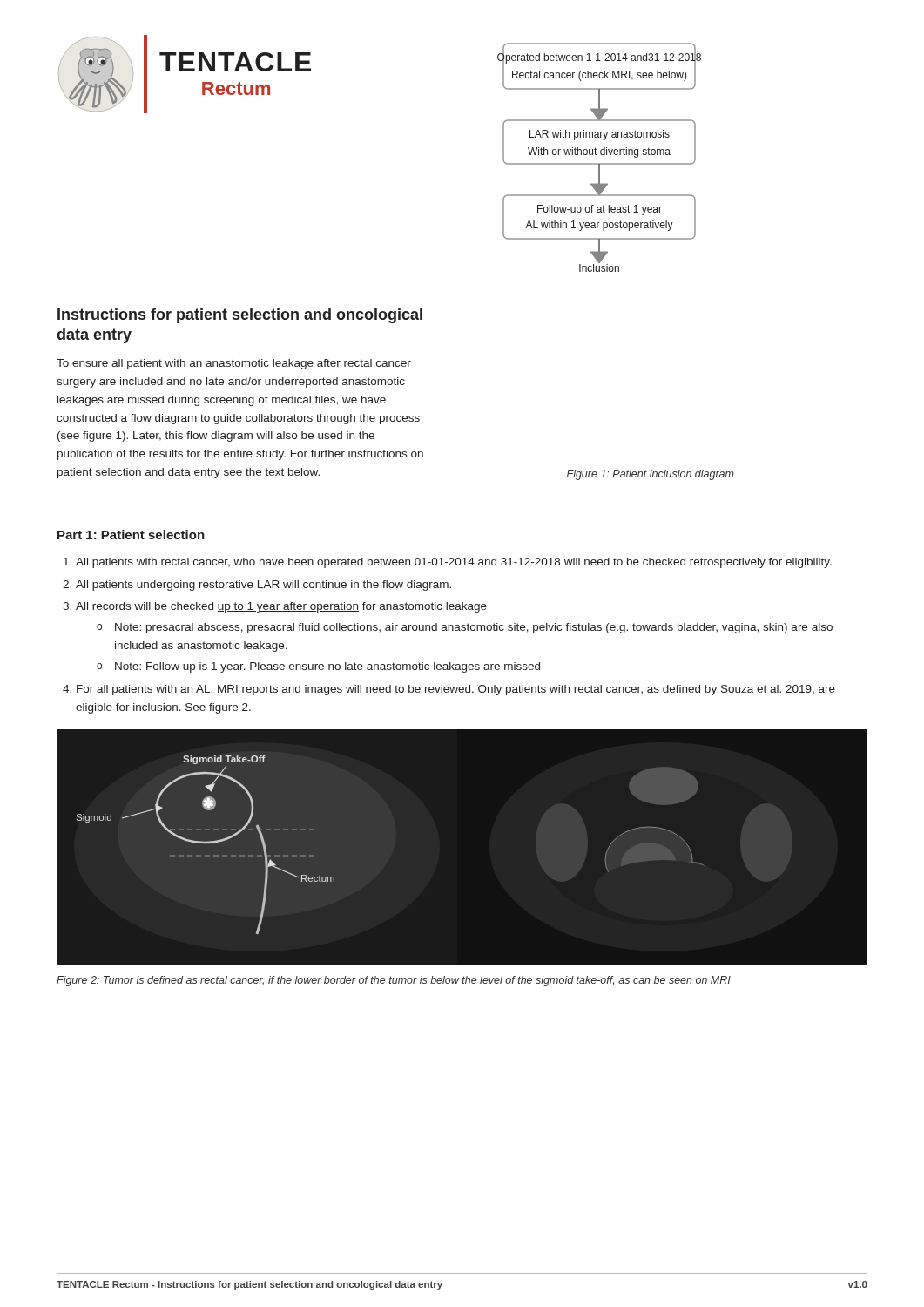Point to the block beginning "Note: Follow up is 1 year."
The height and width of the screenshot is (1307, 924).
(327, 666)
